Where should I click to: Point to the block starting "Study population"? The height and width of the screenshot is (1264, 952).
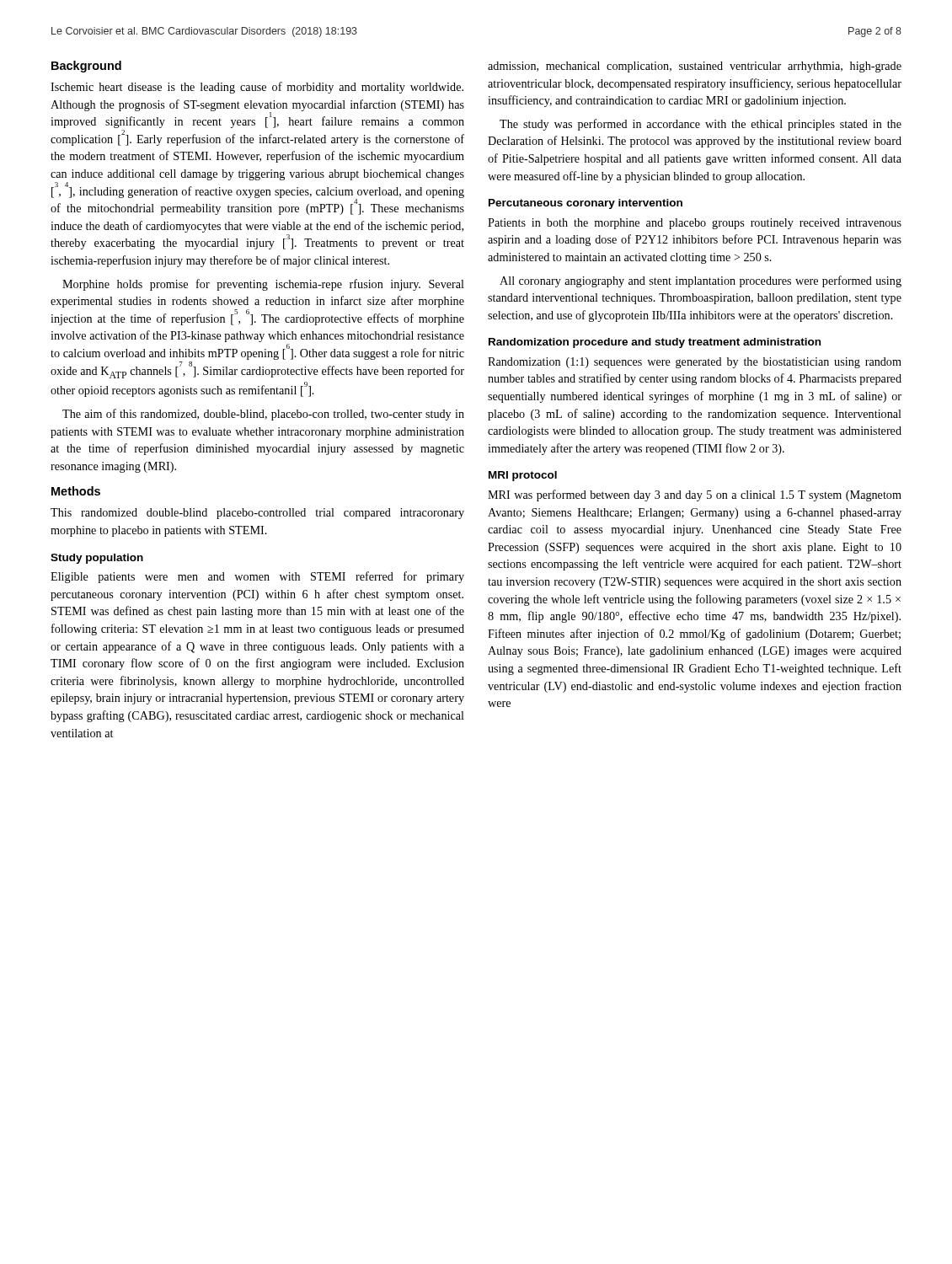coord(97,557)
